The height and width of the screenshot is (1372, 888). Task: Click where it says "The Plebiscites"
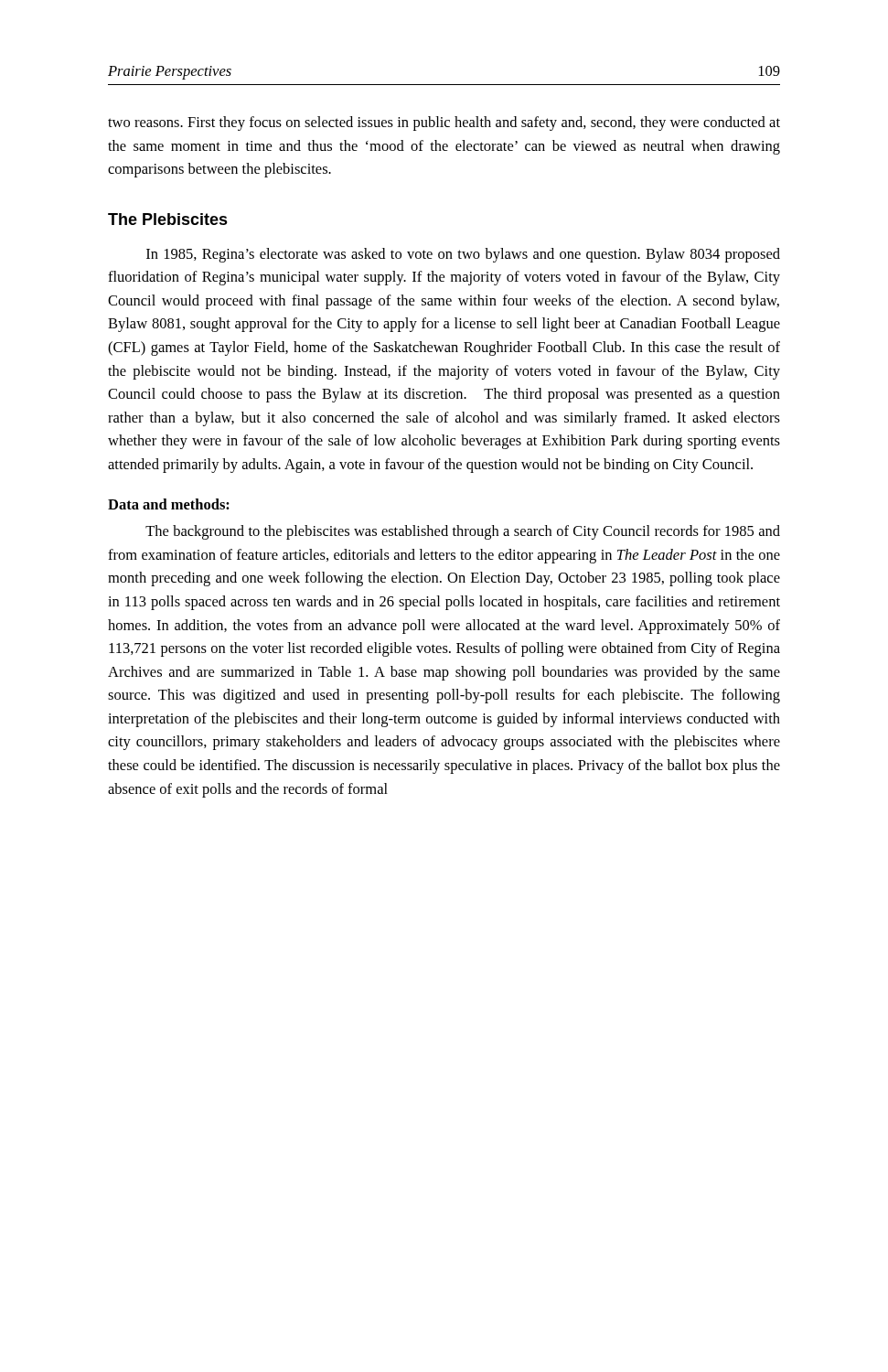(x=168, y=219)
